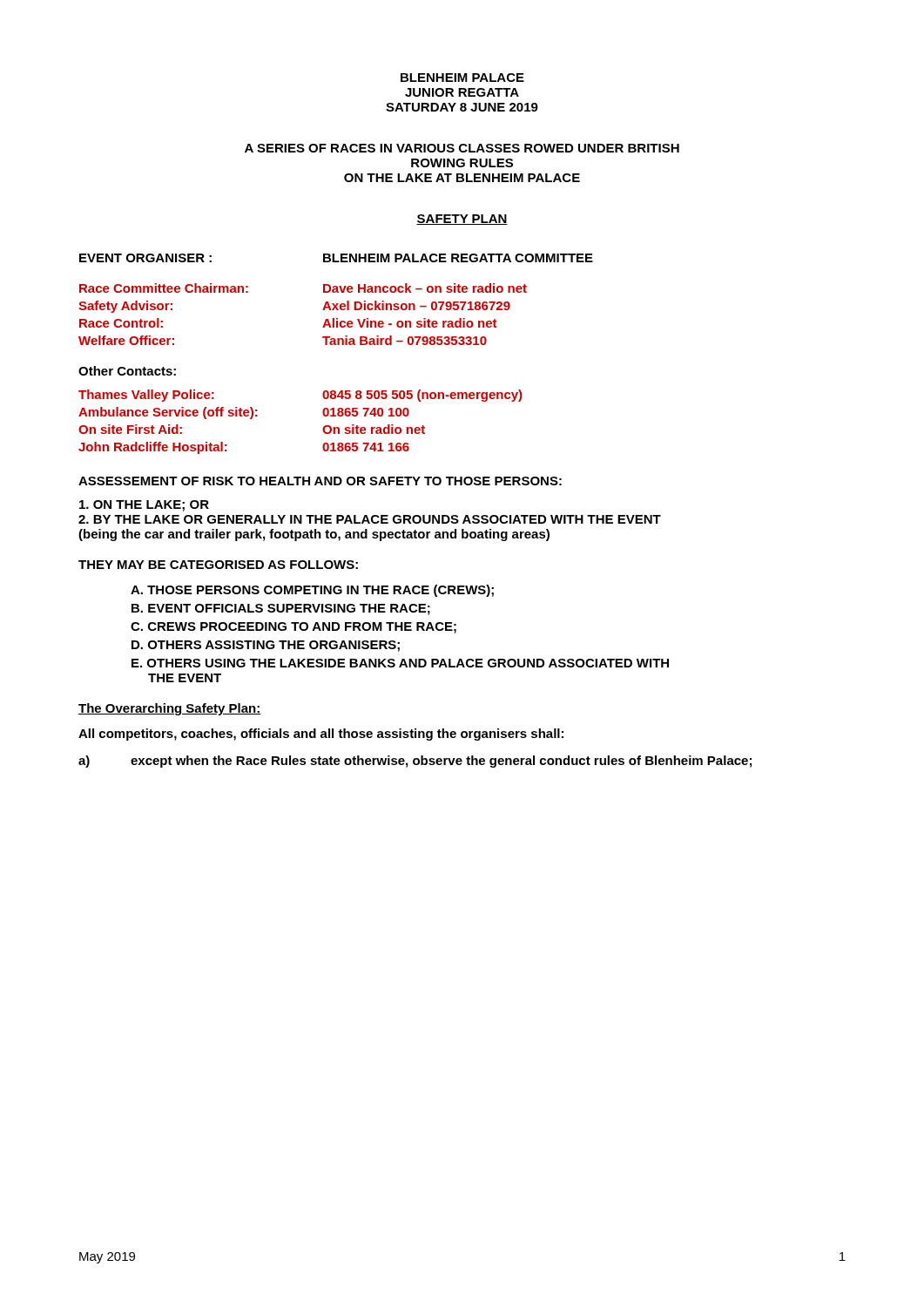Screen dimensions: 1307x924
Task: Click on the text block that reads "THEY MAY BE CATEGORISED AS"
Action: [219, 564]
